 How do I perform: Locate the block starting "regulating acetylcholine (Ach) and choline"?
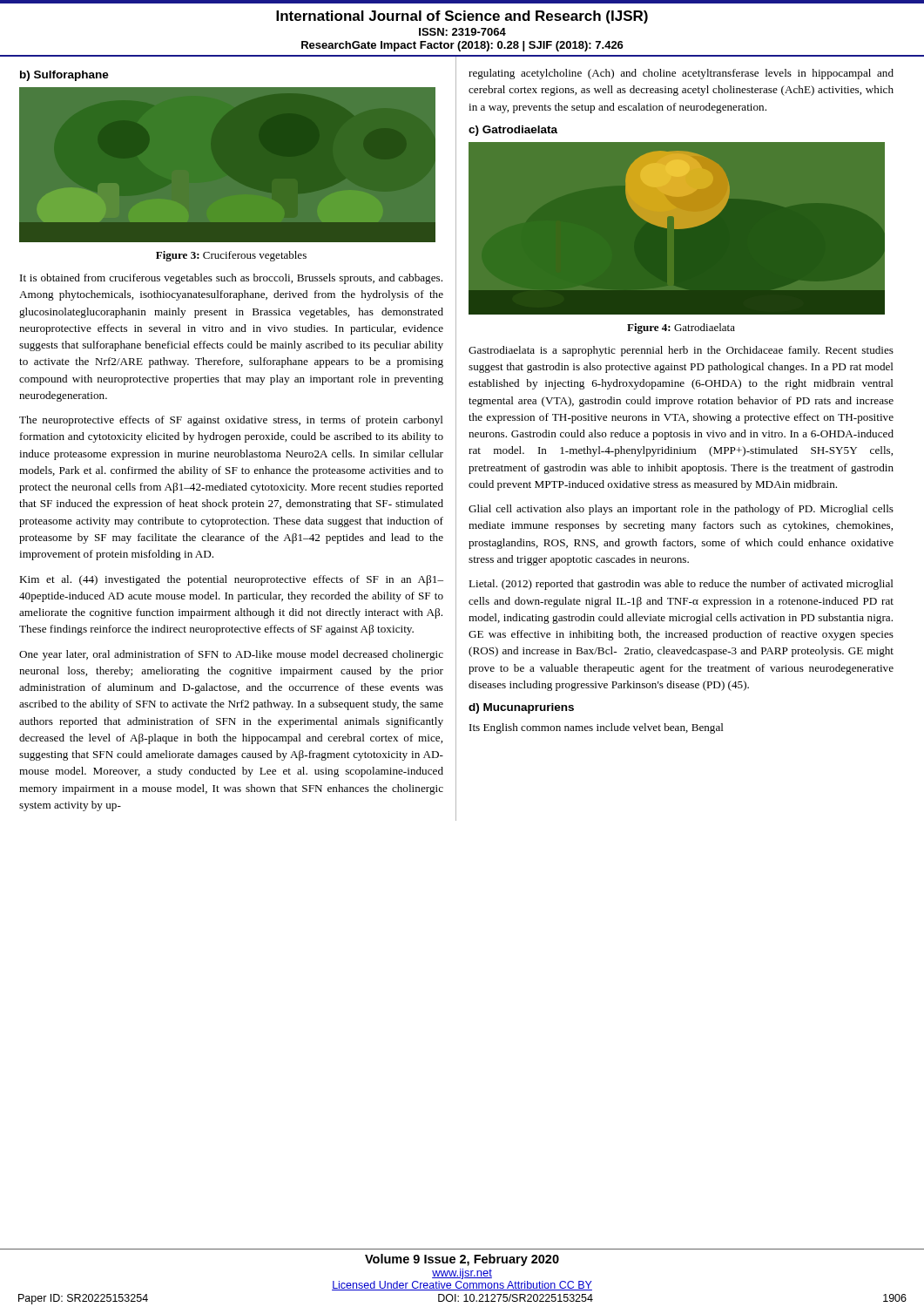681,90
